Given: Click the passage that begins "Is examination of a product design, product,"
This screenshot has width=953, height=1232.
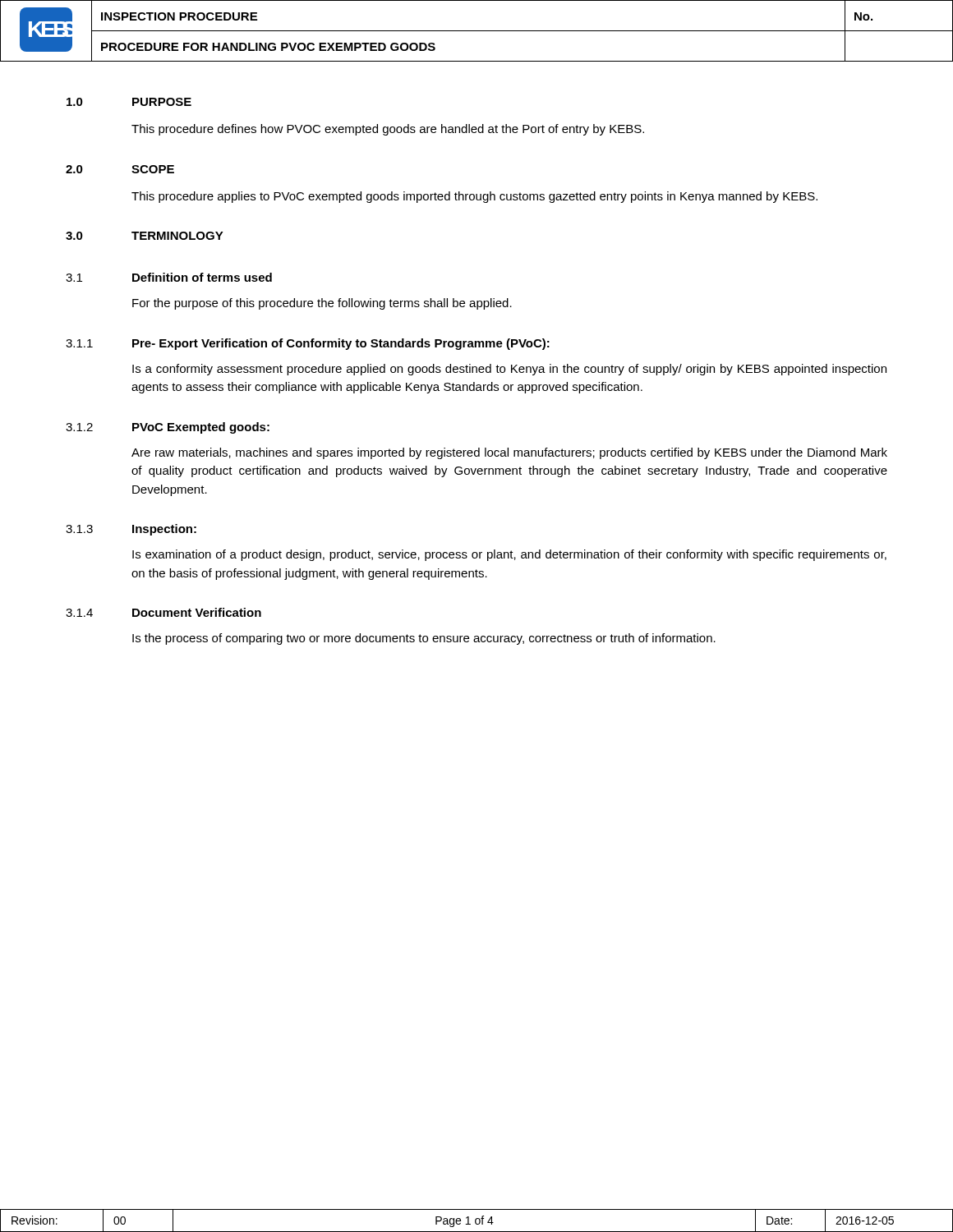Looking at the screenshot, I should (476, 564).
